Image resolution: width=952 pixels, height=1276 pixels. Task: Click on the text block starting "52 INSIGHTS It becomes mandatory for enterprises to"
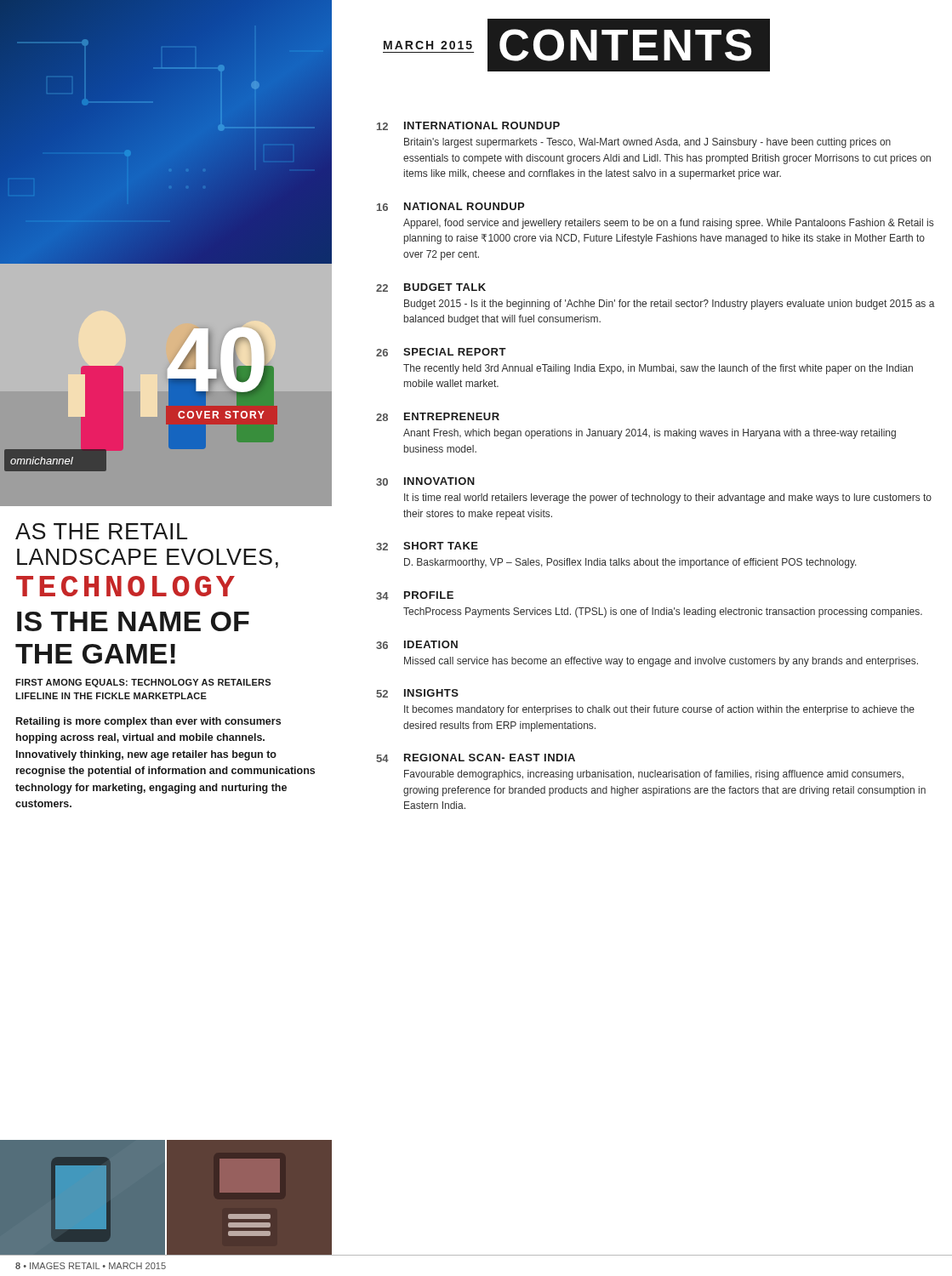coord(657,710)
